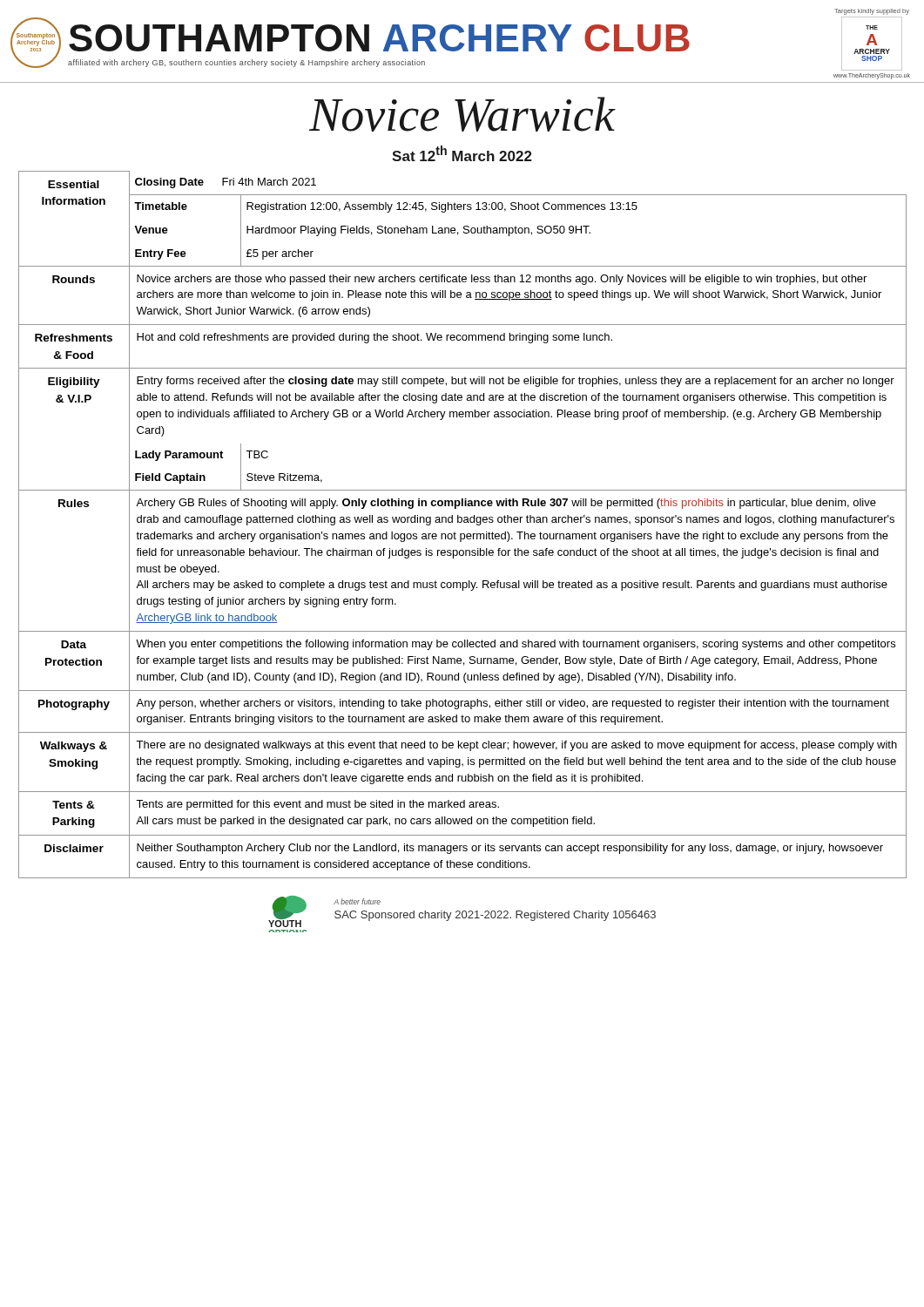Locate the text "Sat 12th March 2022"
Image resolution: width=924 pixels, height=1307 pixels.
point(462,154)
